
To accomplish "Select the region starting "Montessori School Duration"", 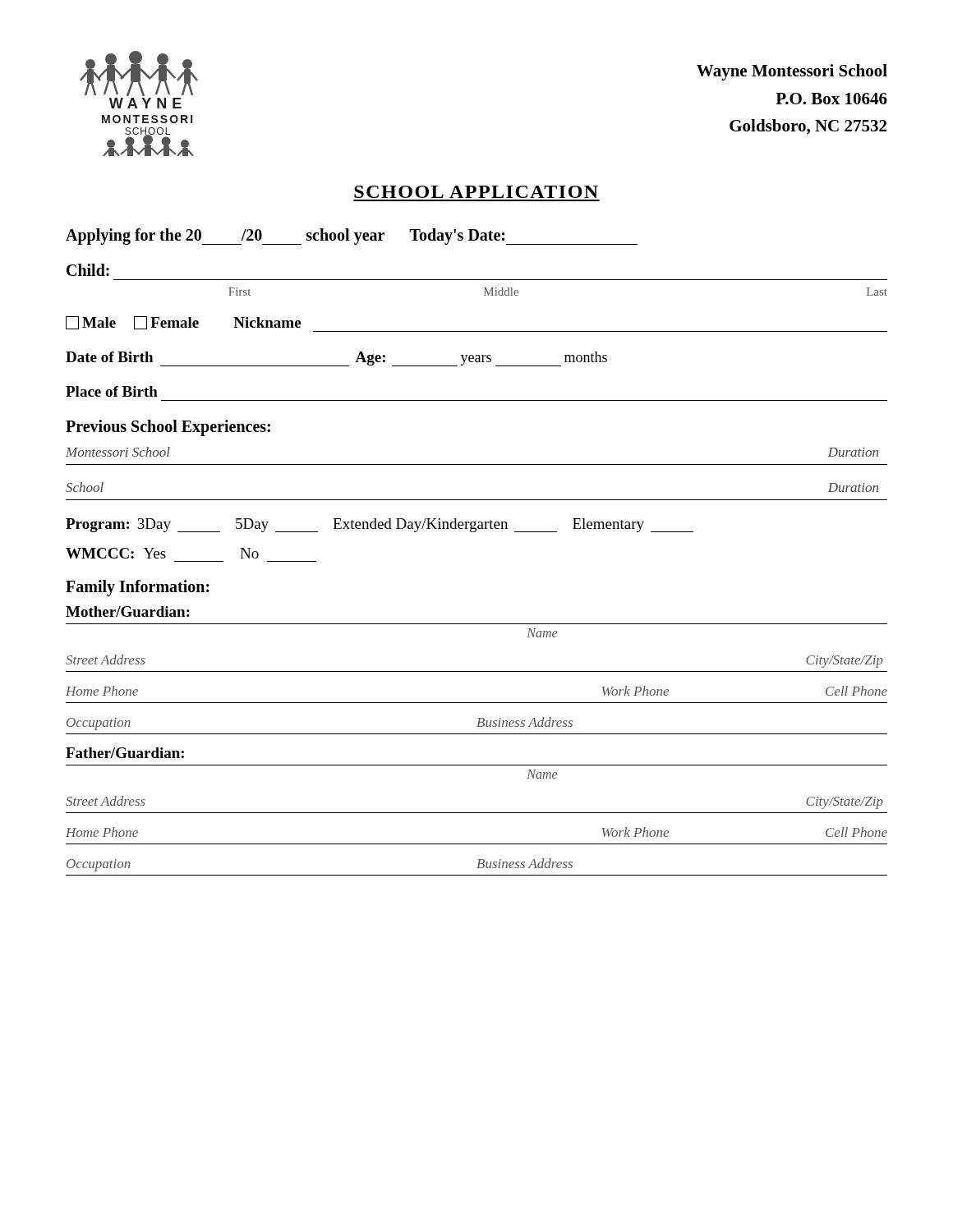I will coord(472,453).
